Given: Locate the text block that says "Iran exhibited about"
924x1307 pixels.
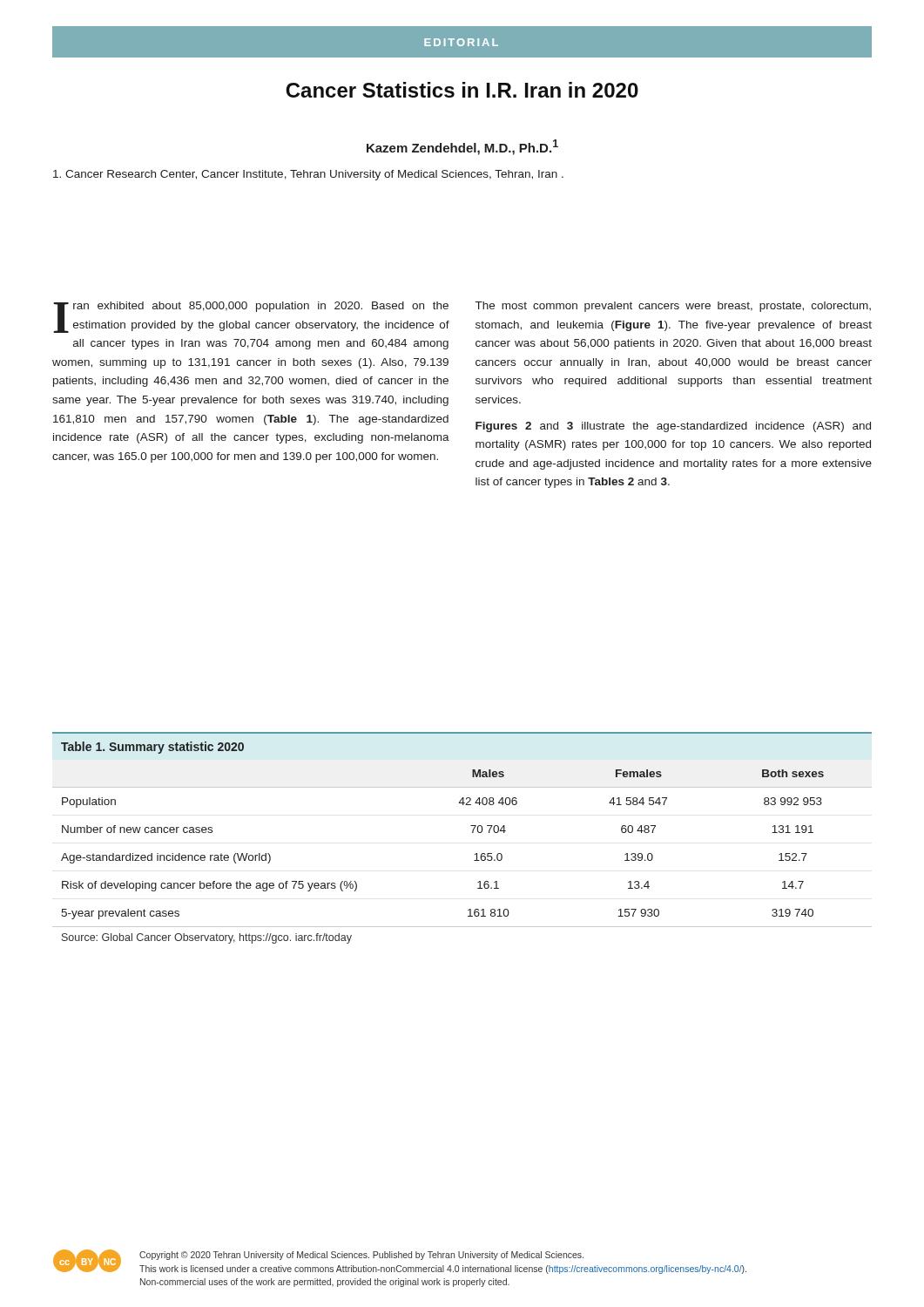Looking at the screenshot, I should (x=251, y=381).
